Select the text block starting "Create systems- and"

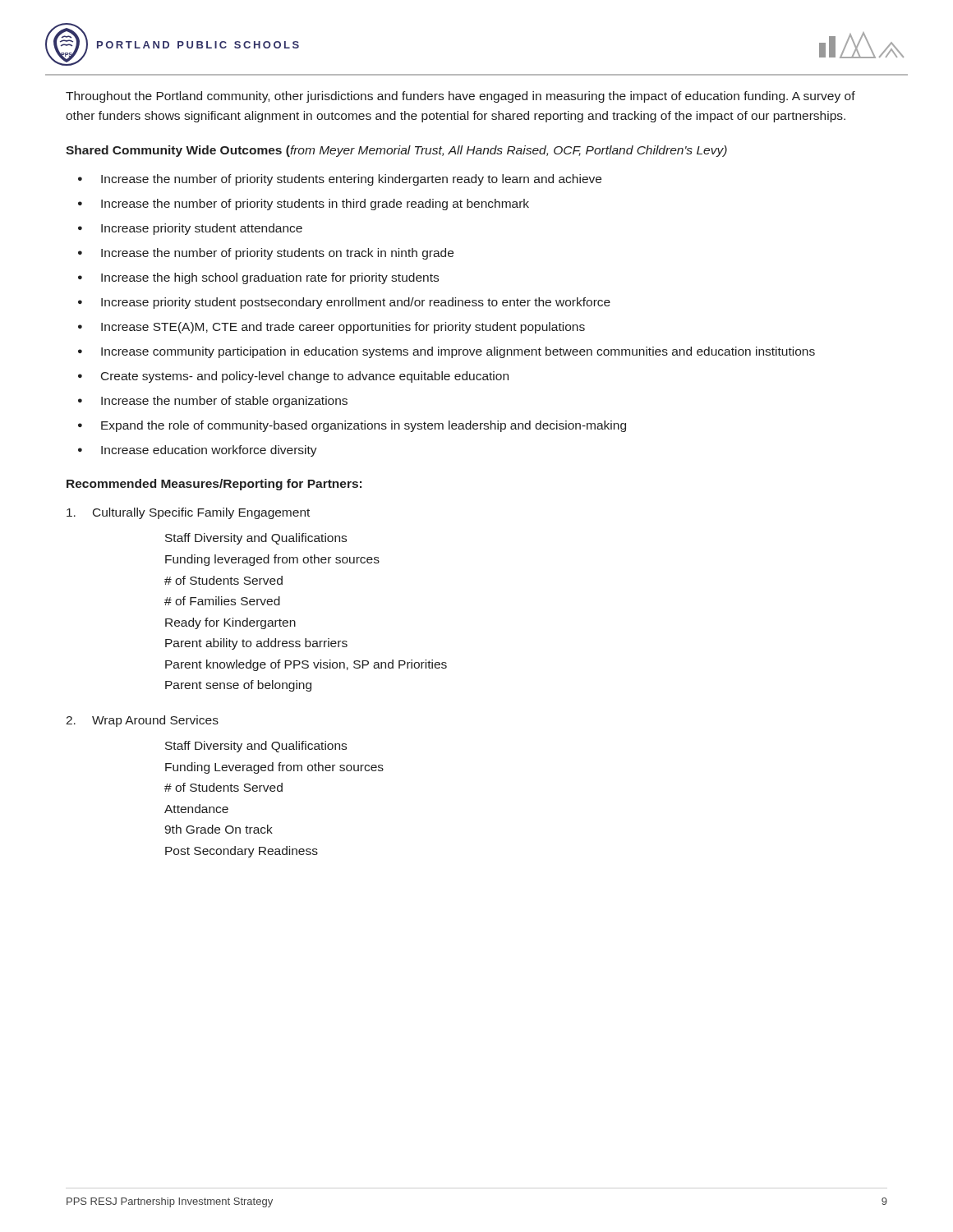point(305,376)
